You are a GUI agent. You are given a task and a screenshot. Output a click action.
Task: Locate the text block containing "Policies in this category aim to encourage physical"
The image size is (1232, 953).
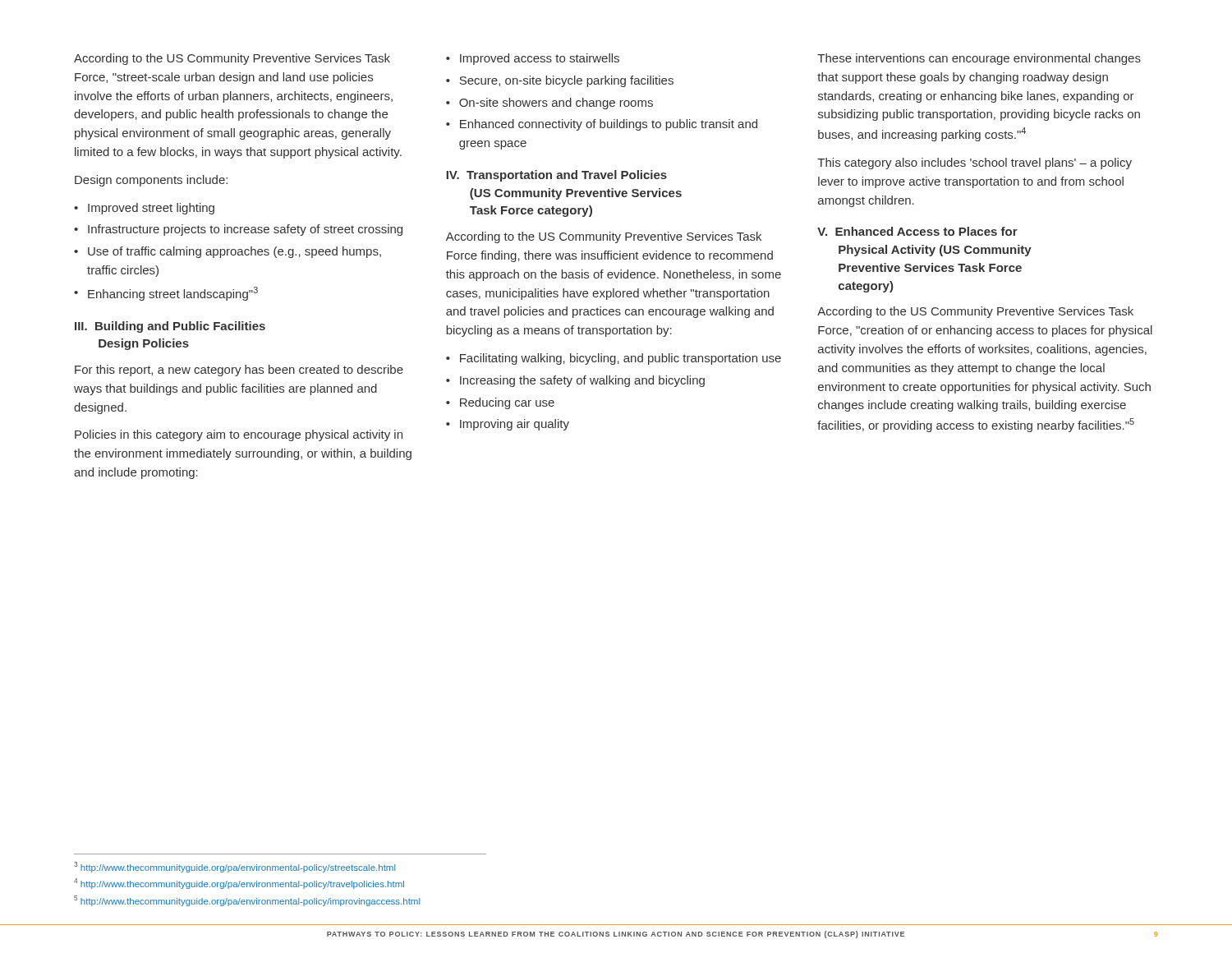pyautogui.click(x=244, y=454)
